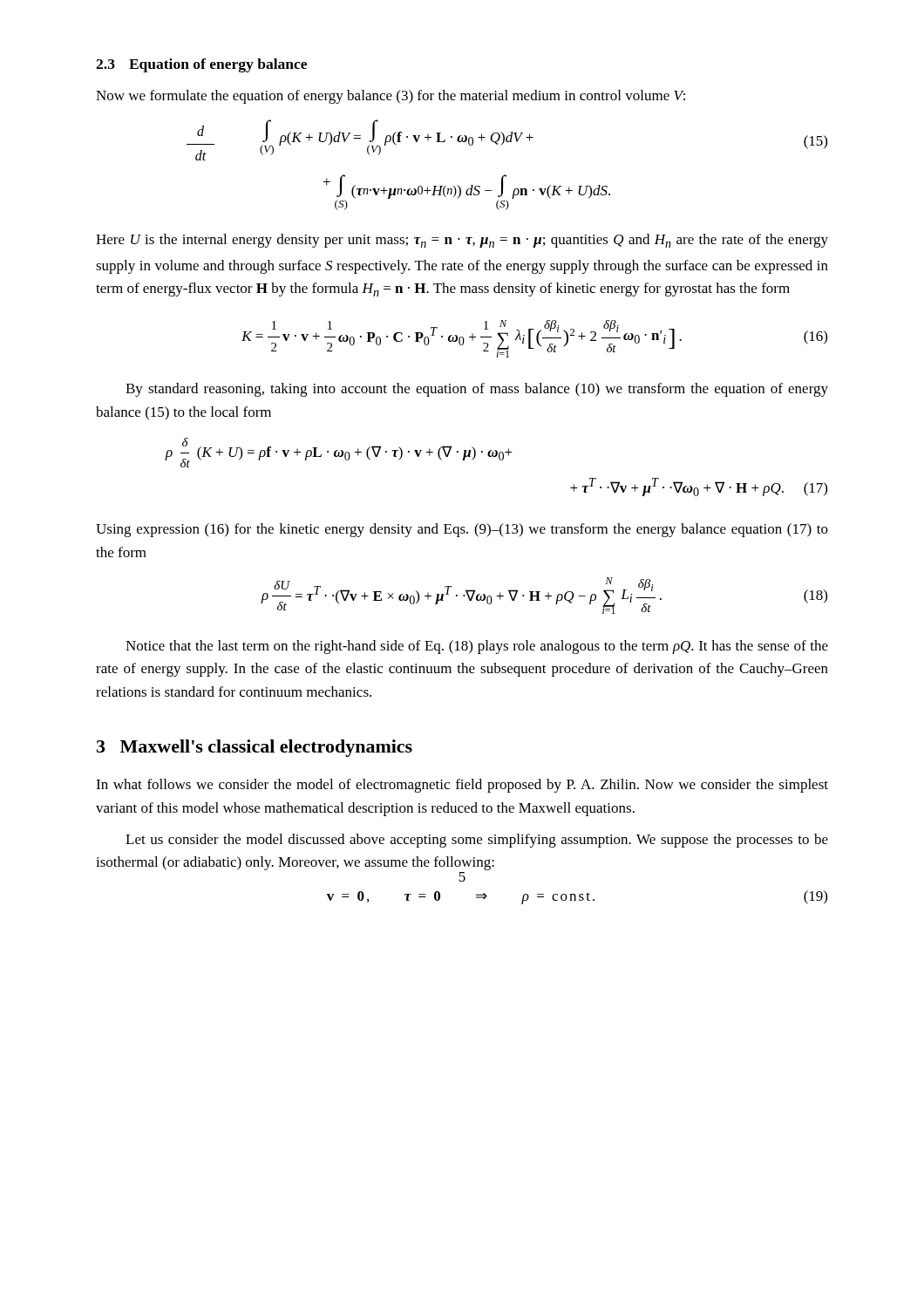The image size is (924, 1308).
Task: Click the formula that begins "ρ δ δt (K"
Action: 462,468
